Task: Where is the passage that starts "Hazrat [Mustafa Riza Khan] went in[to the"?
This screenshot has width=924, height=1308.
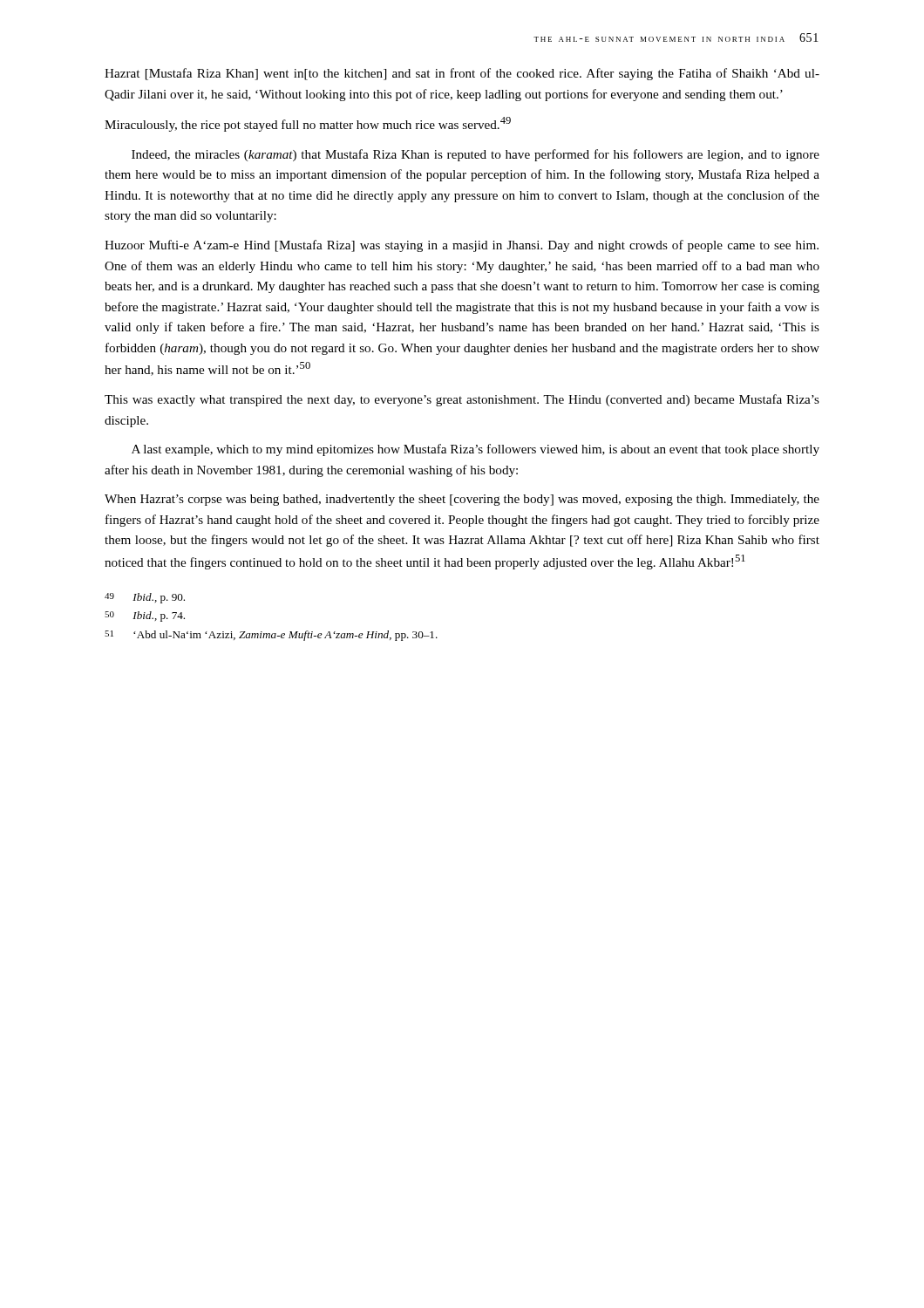Action: click(x=462, y=83)
